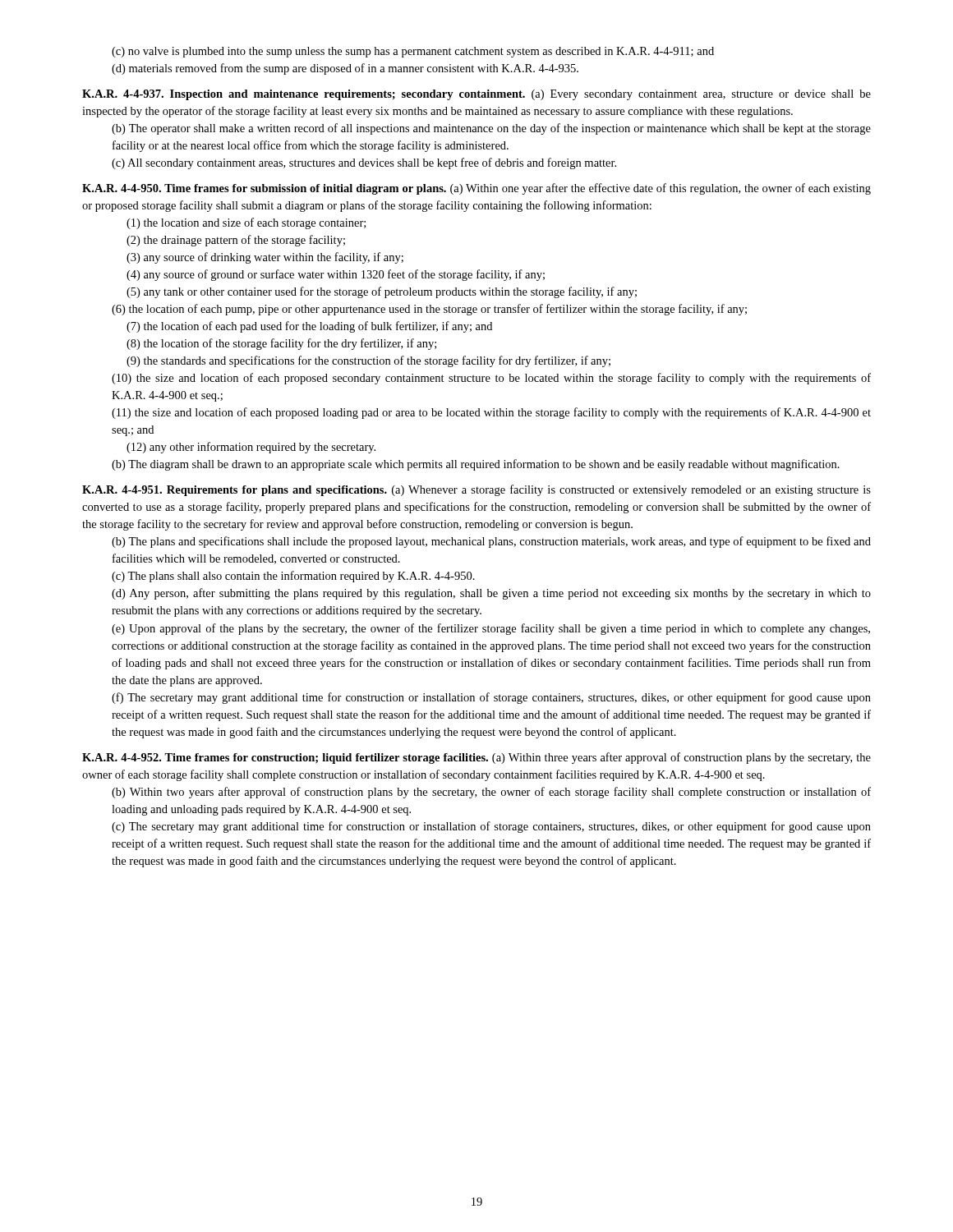Find the passage starting "(6) the location of"
Screen dimensions: 1232x953
point(491,309)
